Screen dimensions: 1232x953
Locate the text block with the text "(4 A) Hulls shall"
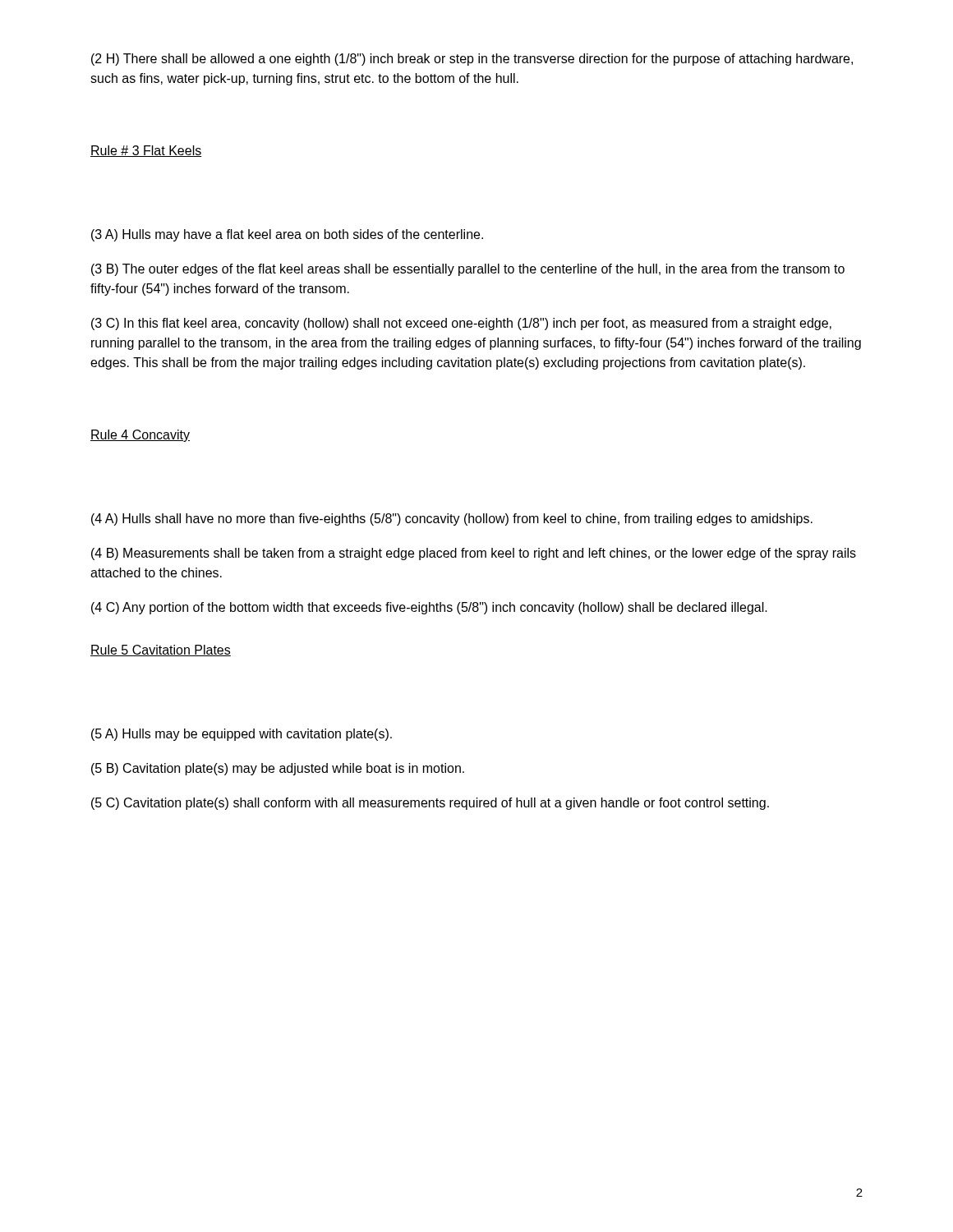452,519
